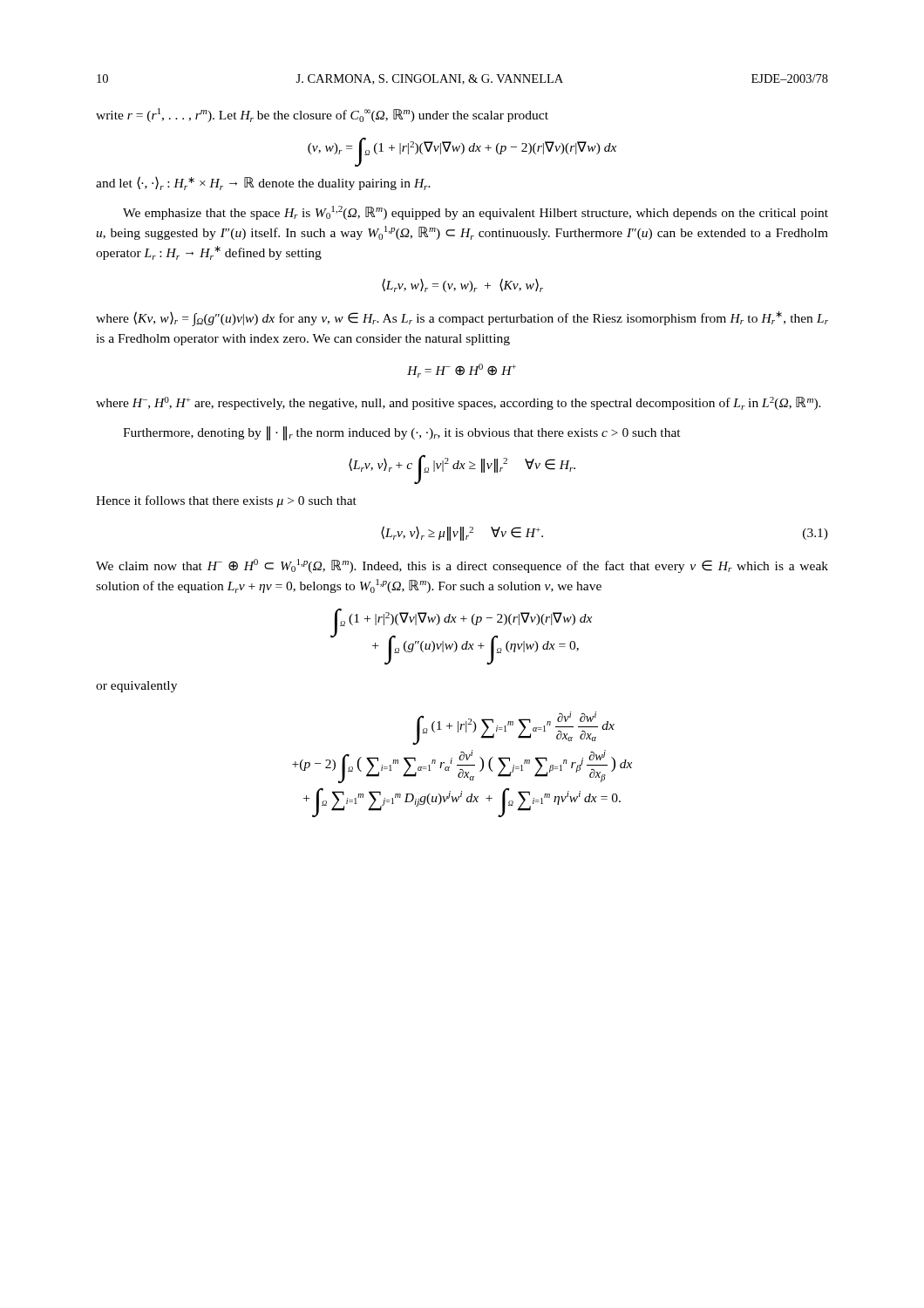This screenshot has height=1308, width=924.
Task: Click on the text block that reads "We claim now that H− ⊕ H0 ⊂"
Action: click(462, 575)
